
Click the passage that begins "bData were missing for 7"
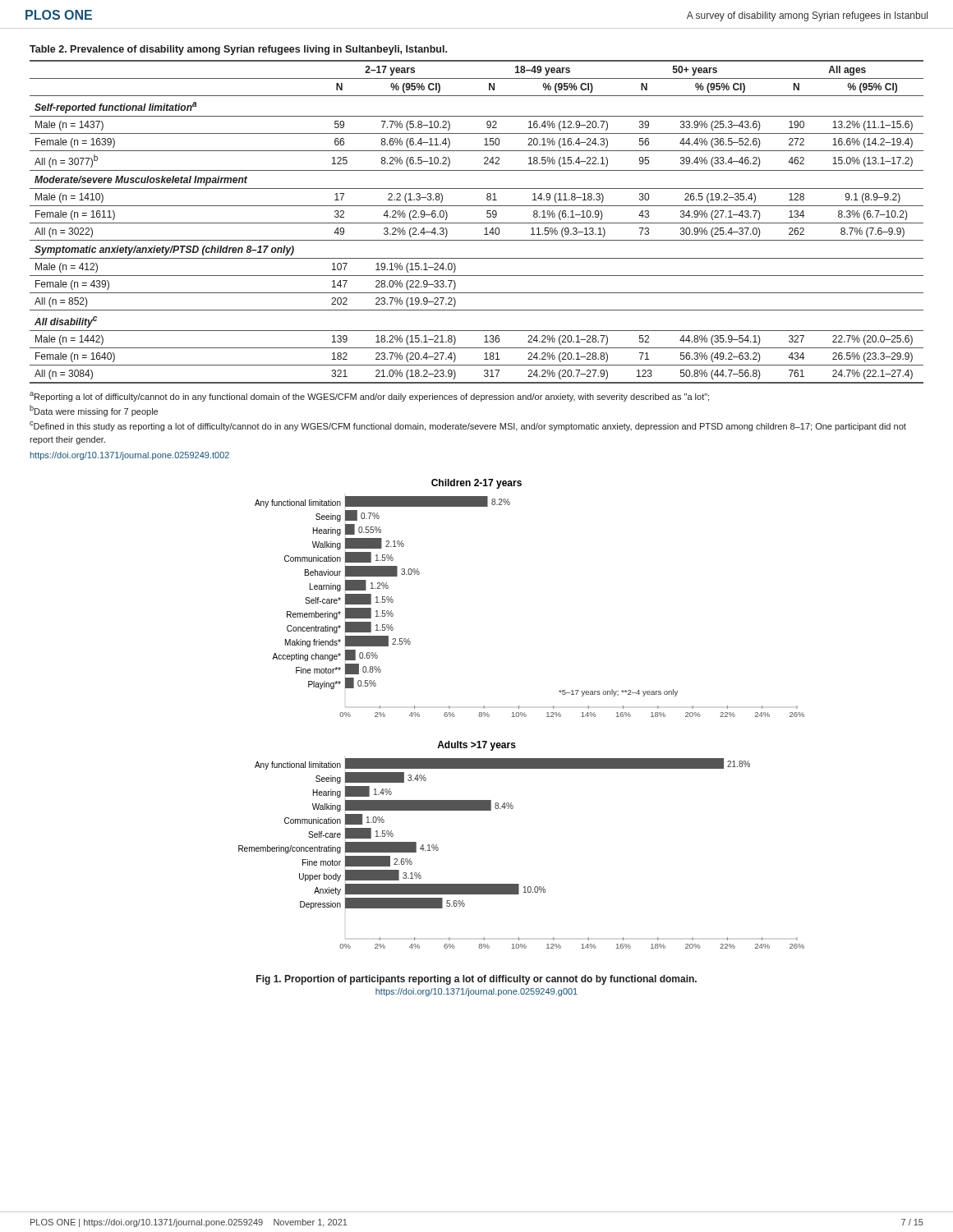(94, 410)
